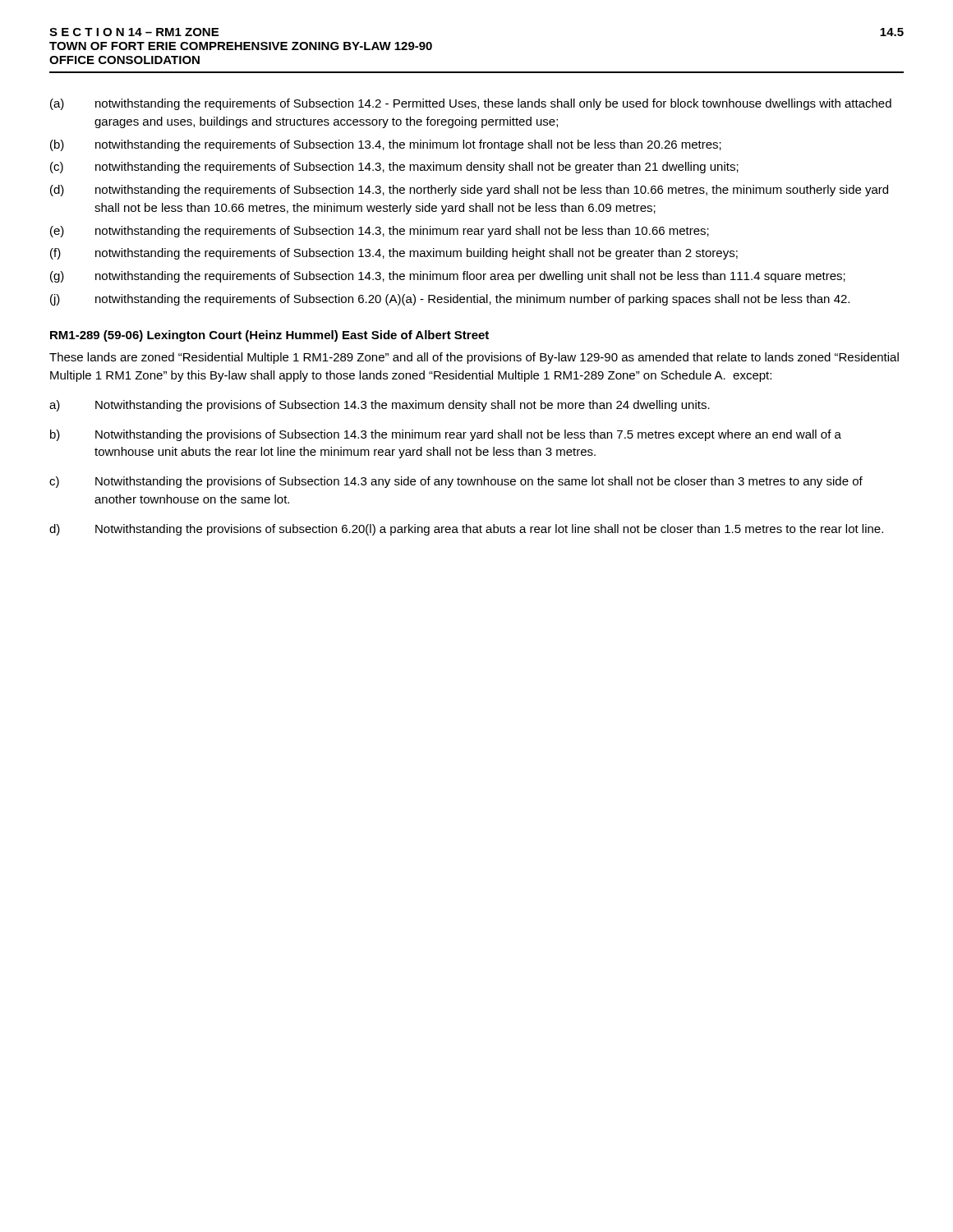Navigate to the block starting "(j) notwithstanding the requirements of Subsection 6.20 (A)(a)"
This screenshot has width=953, height=1232.
coord(476,299)
